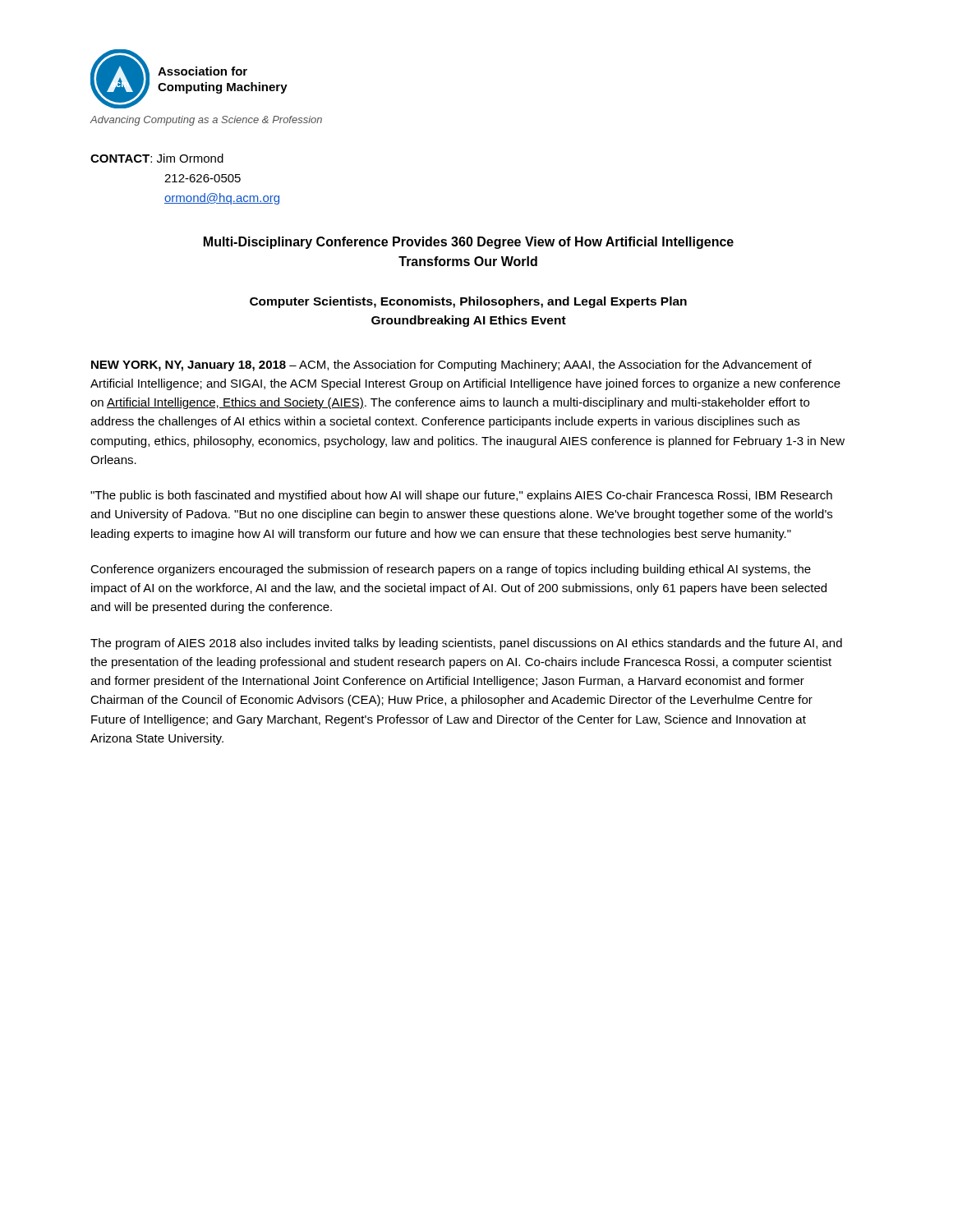Image resolution: width=953 pixels, height=1232 pixels.
Task: Find the title that reads "Multi-Disciplinary Conference Provides 360 Degree"
Action: pyautogui.click(x=469, y=243)
